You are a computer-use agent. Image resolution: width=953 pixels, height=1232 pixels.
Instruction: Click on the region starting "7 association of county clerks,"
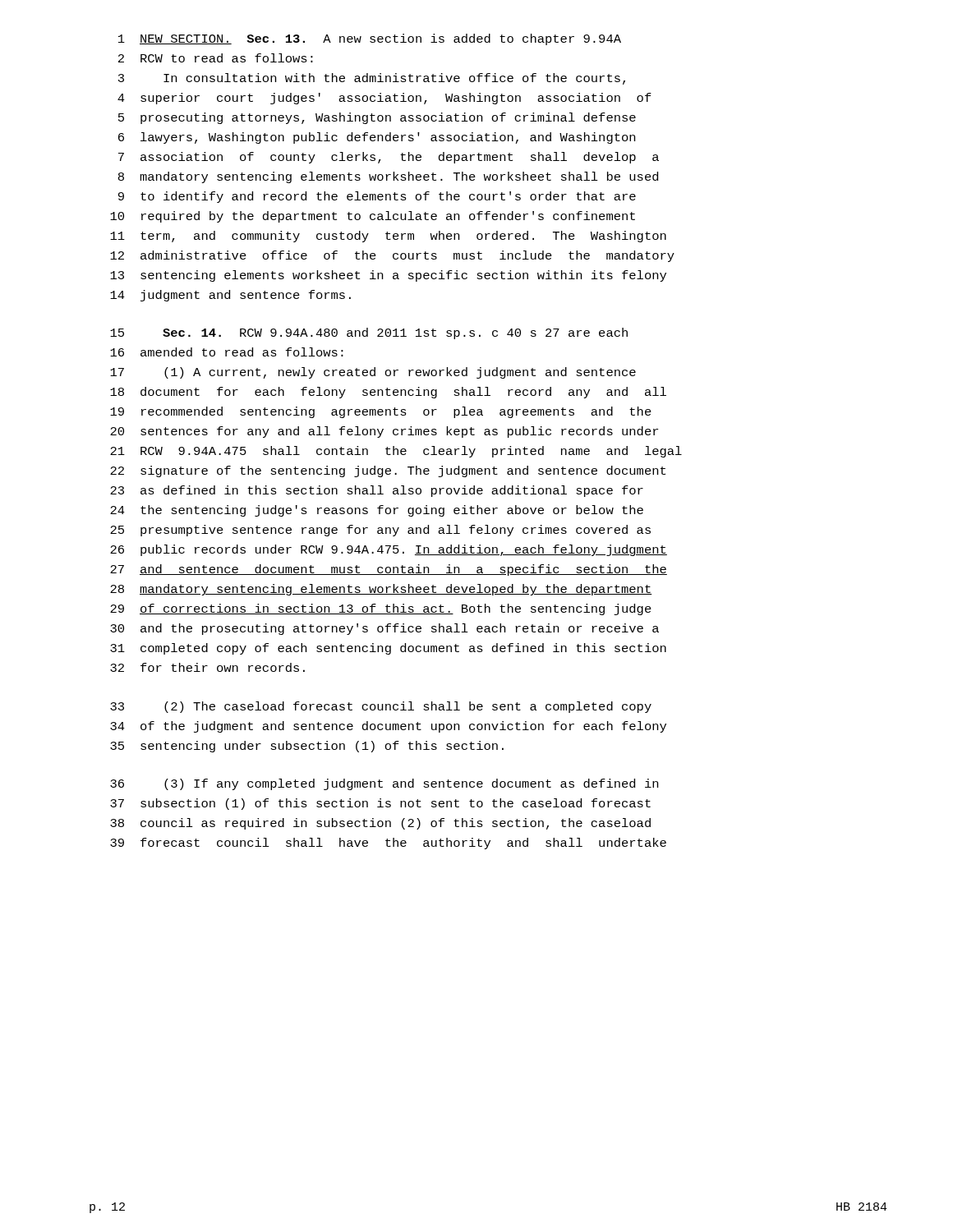tap(488, 158)
